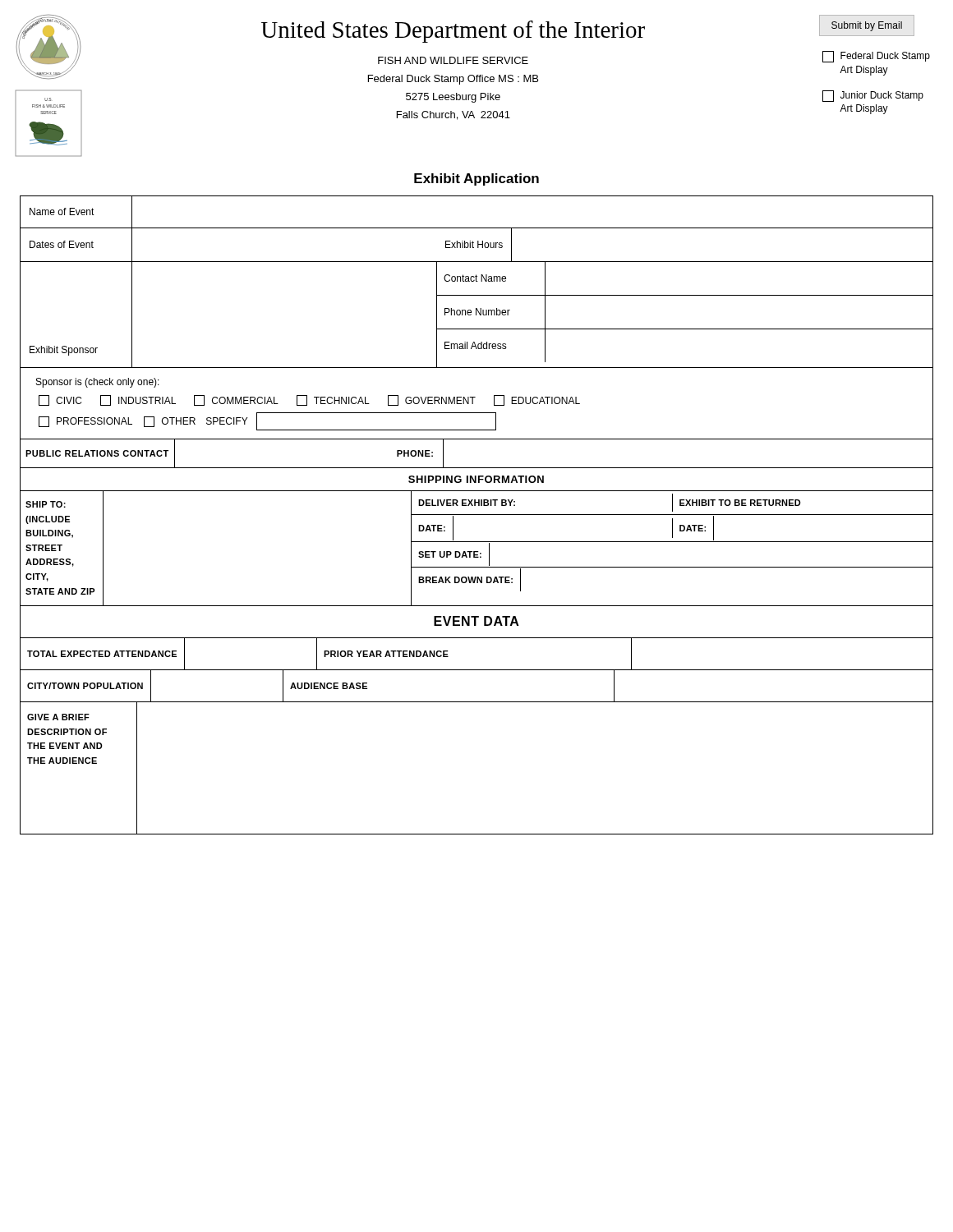Image resolution: width=953 pixels, height=1232 pixels.
Task: Find the text block with the text "FISH AND WILDLIFE SERVICE"
Action: coord(453,88)
